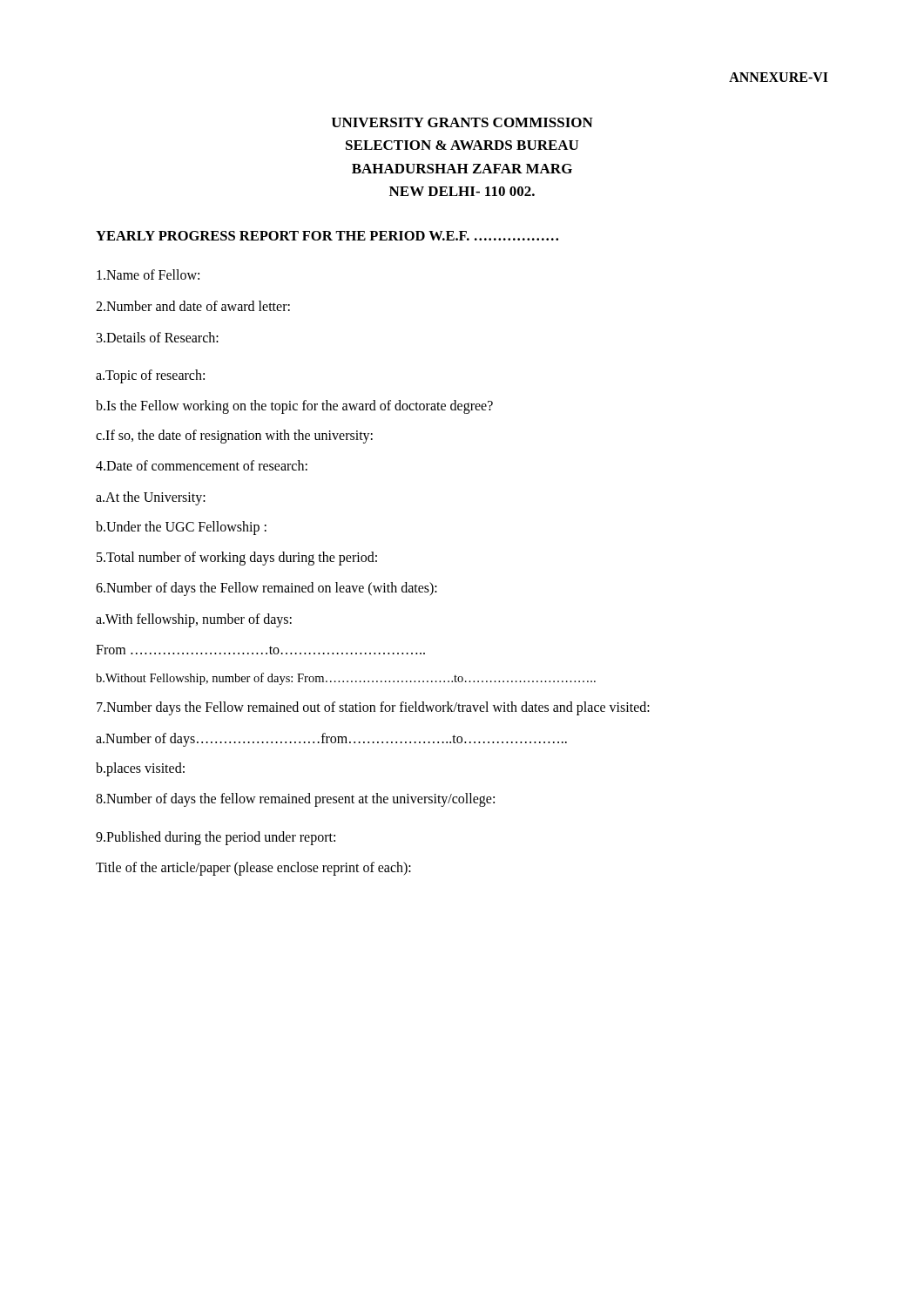Locate the passage starting "2.Number and date of"
Viewport: 924px width, 1307px height.
[x=193, y=306]
